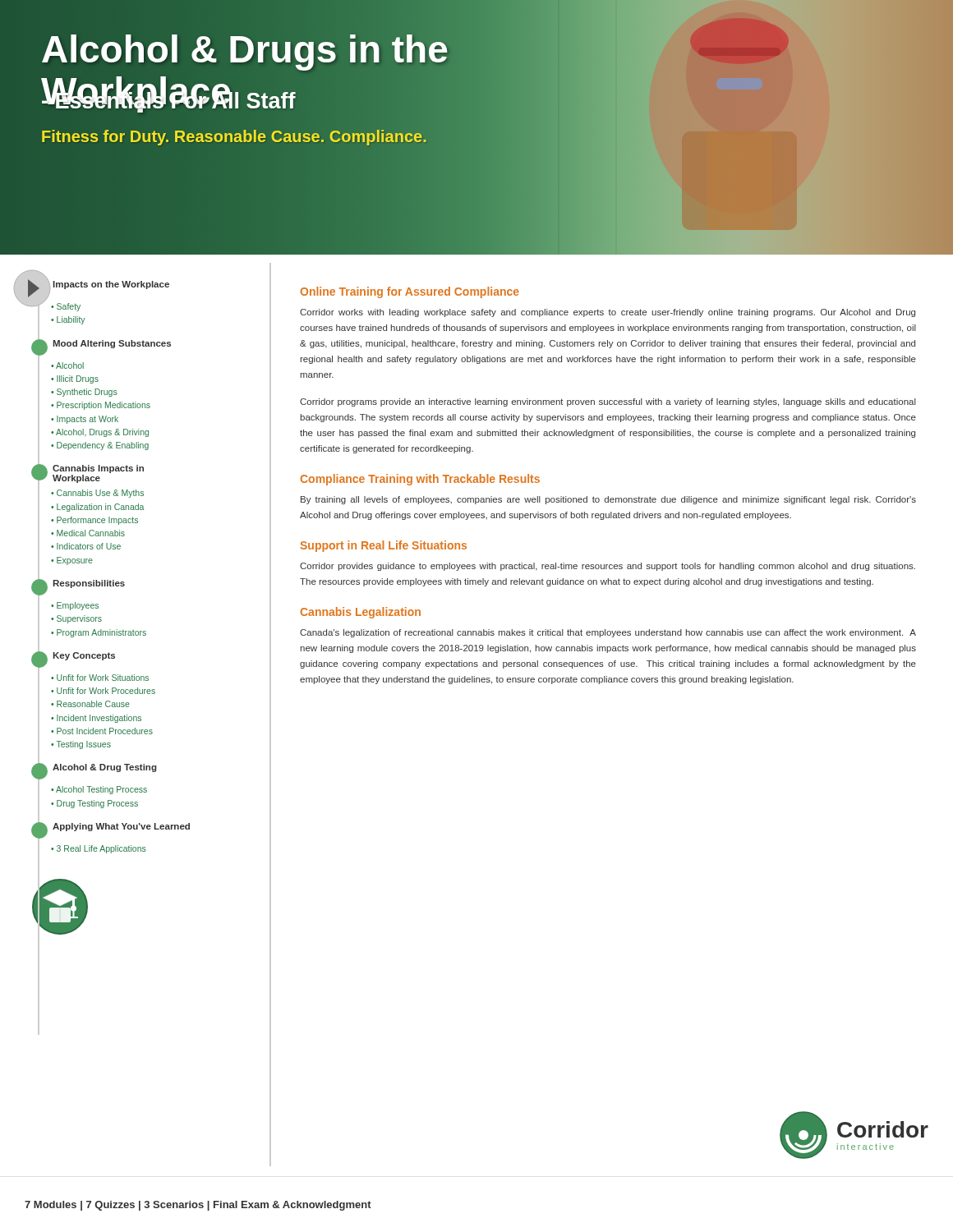Click where it says "Alcohol & Drugs in the Workplace"
The height and width of the screenshot is (1232, 953).
[x=329, y=70]
